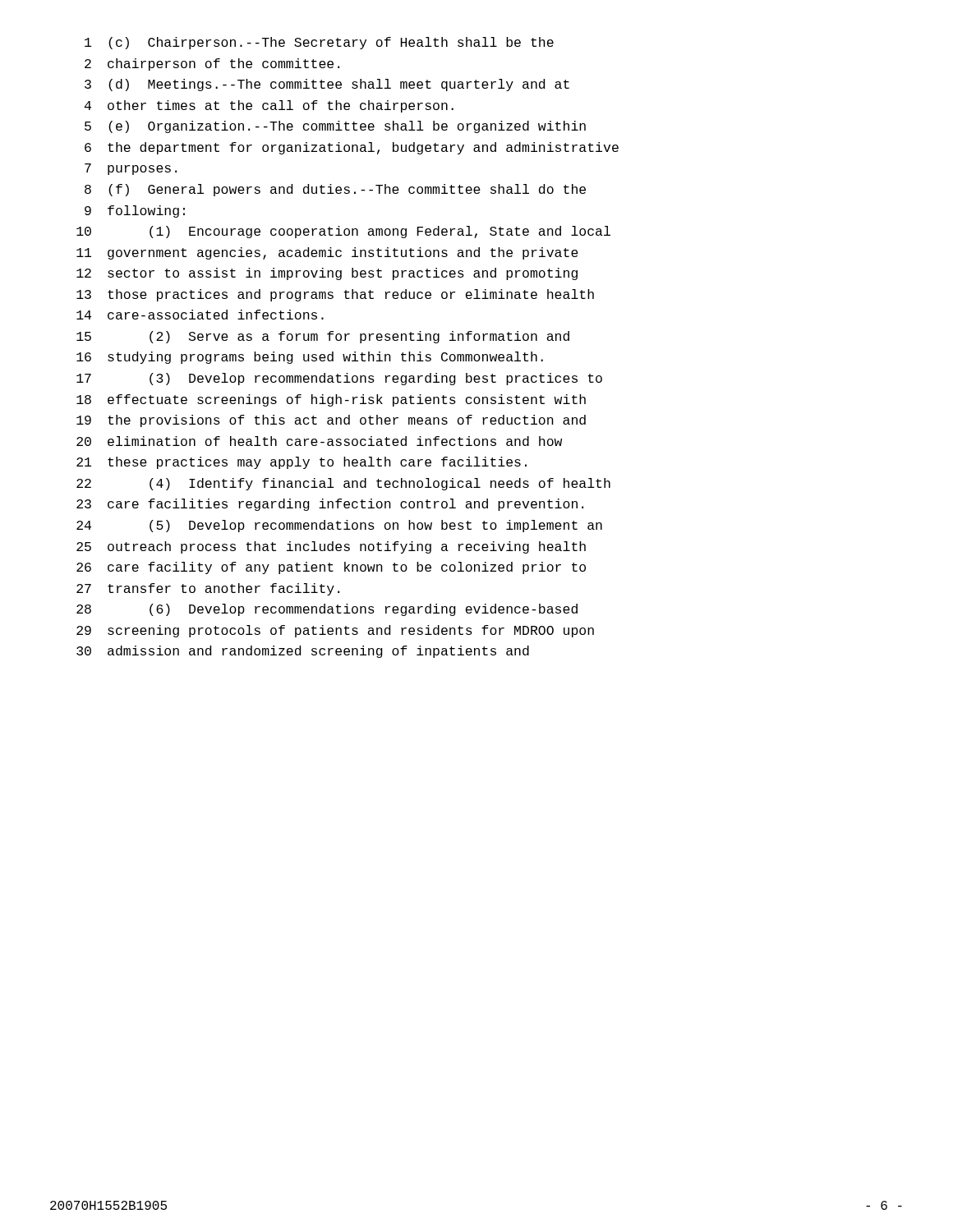Select the list item that says "21 these practices may apply"
Viewport: 953px width, 1232px height.
476,463
